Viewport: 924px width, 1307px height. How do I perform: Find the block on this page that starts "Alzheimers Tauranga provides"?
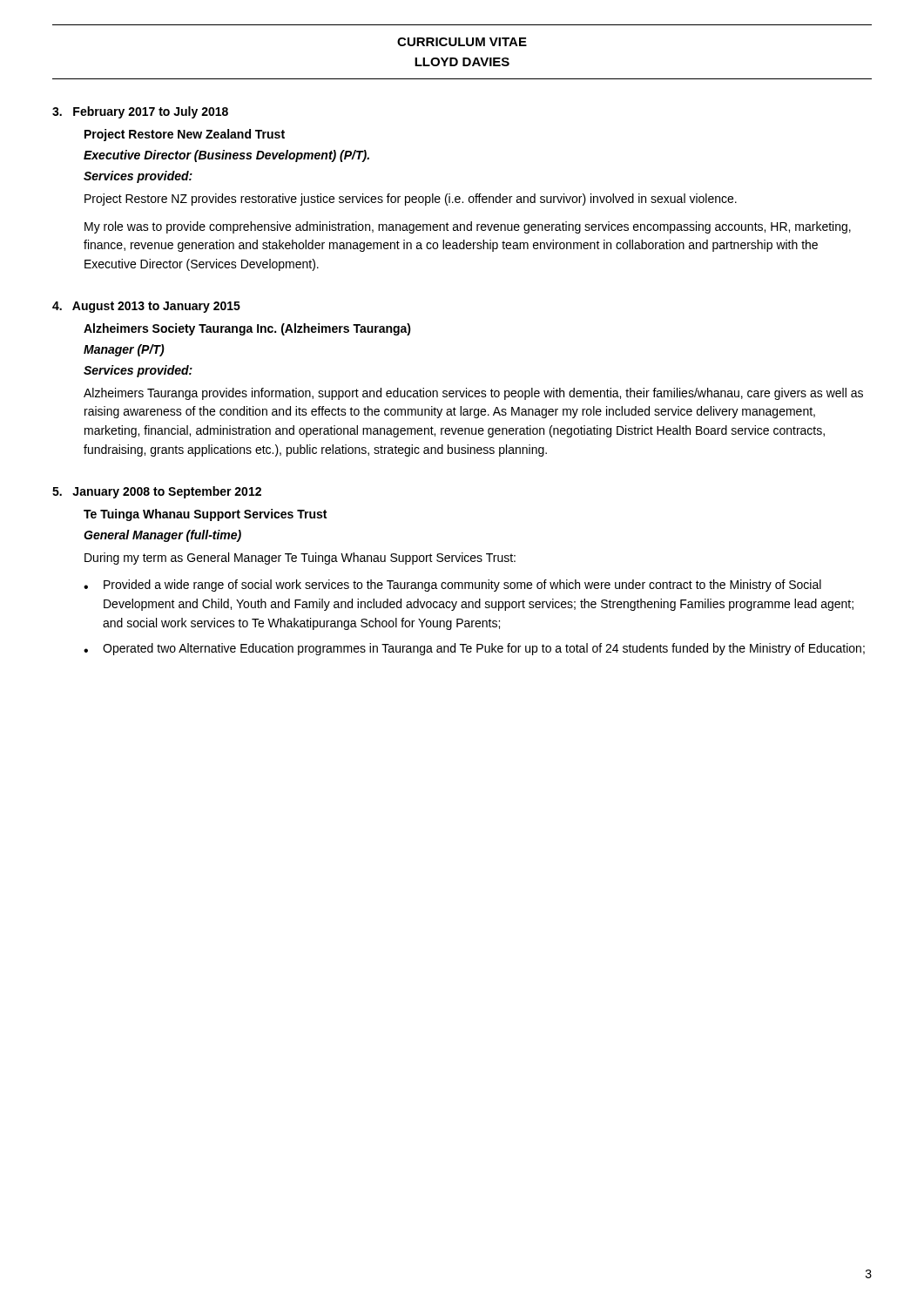(x=474, y=421)
